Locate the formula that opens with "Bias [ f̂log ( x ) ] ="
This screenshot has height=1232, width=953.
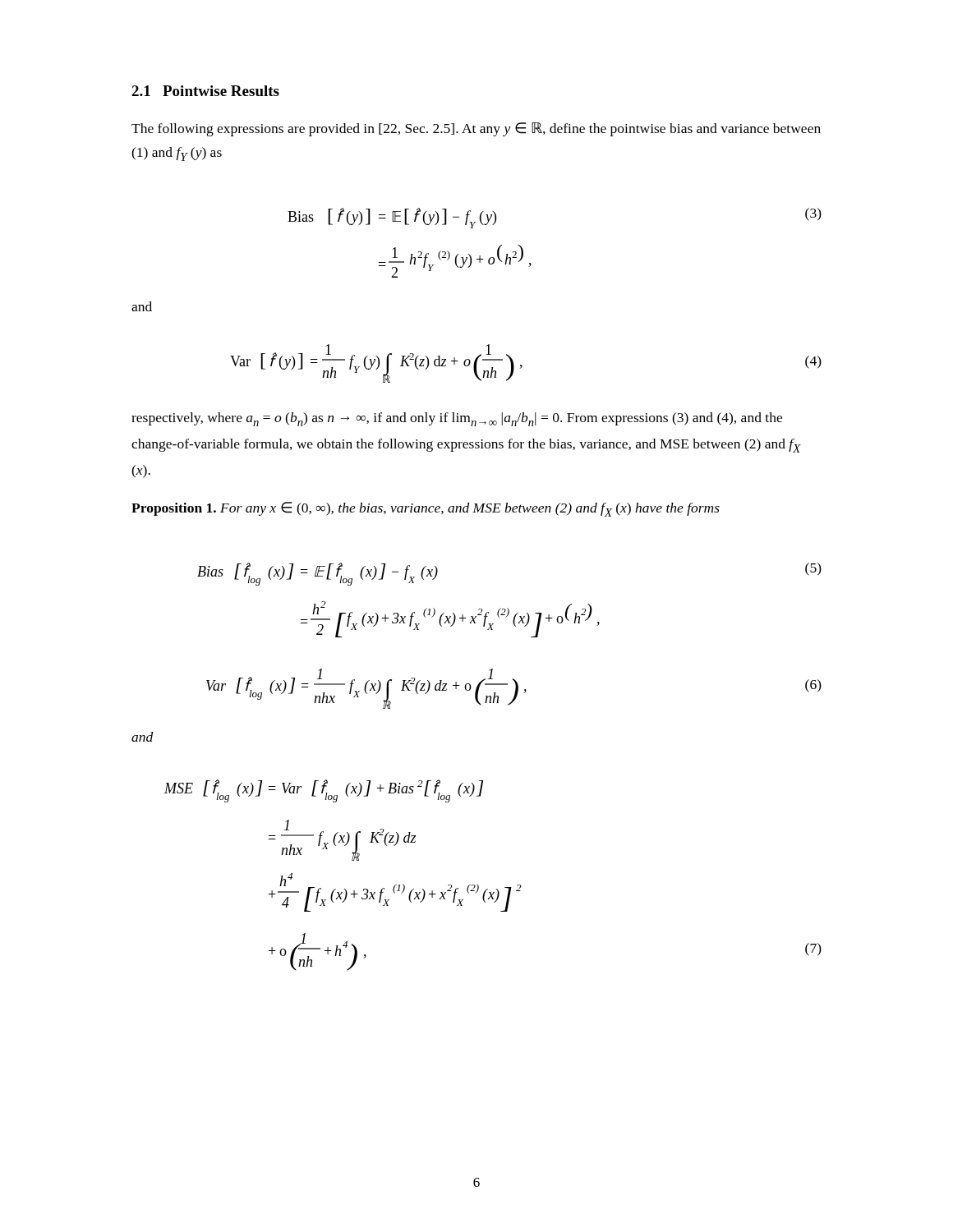[476, 593]
